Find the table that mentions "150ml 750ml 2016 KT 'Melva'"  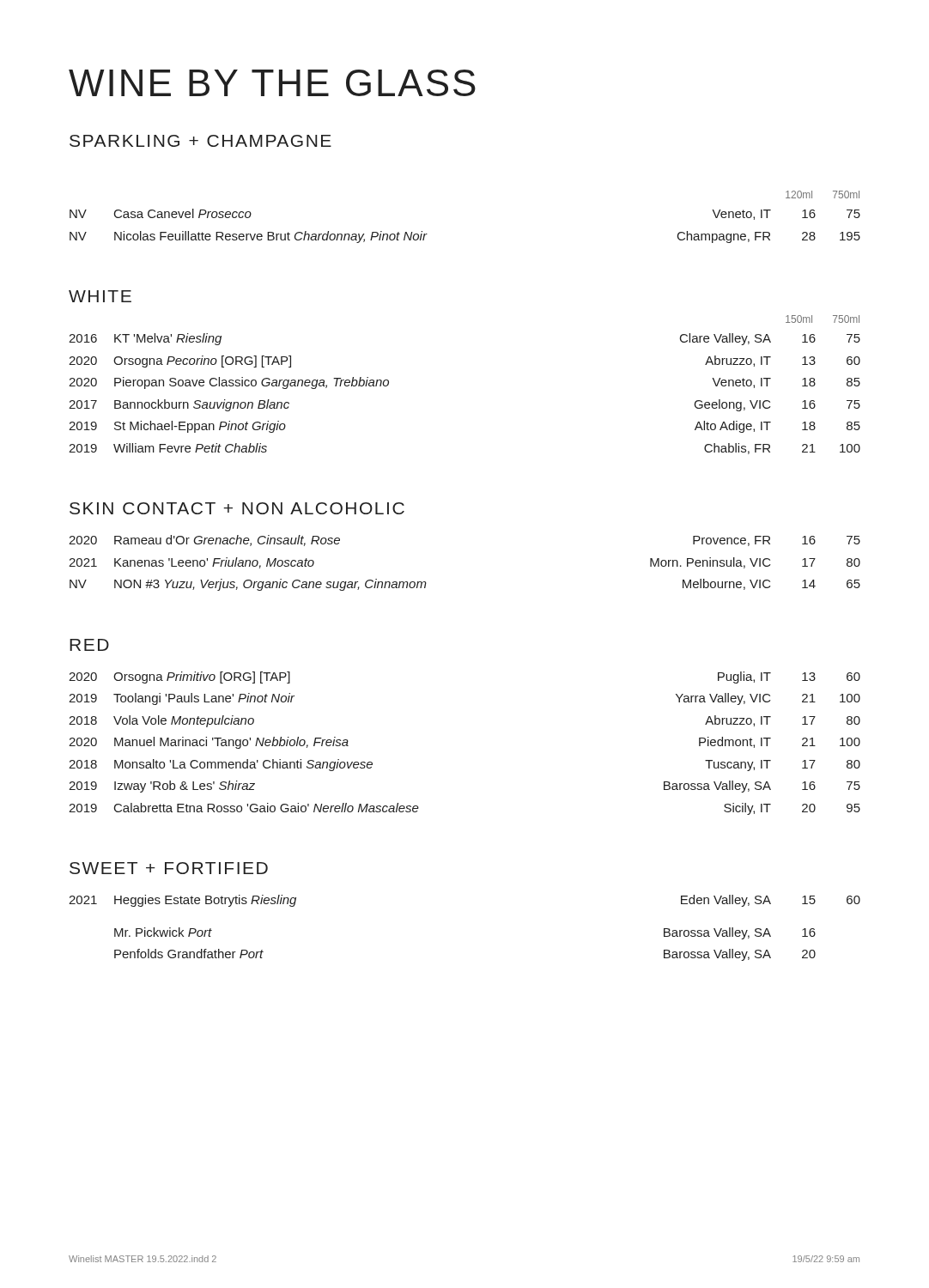tap(464, 386)
